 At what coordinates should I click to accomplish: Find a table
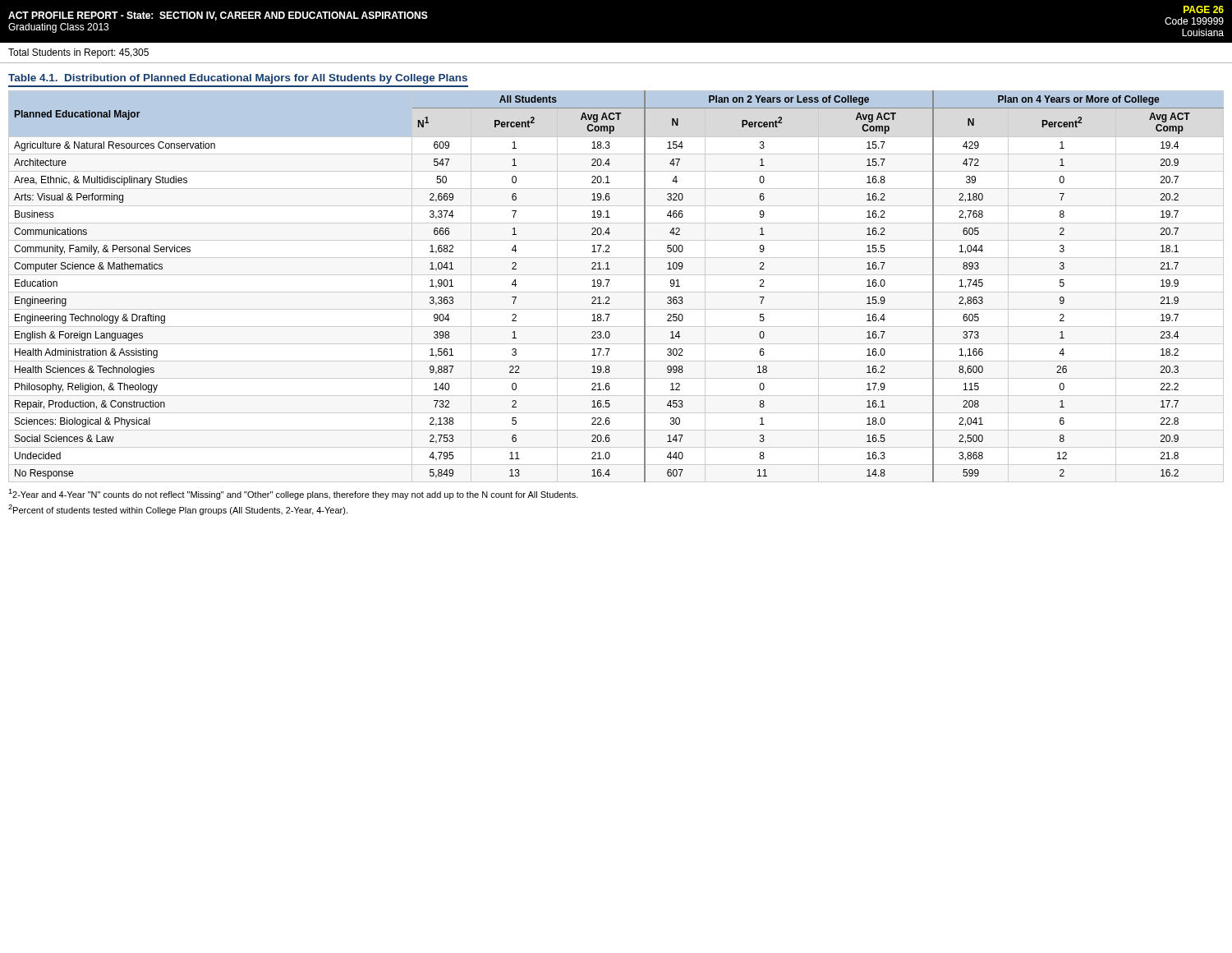[x=616, y=285]
